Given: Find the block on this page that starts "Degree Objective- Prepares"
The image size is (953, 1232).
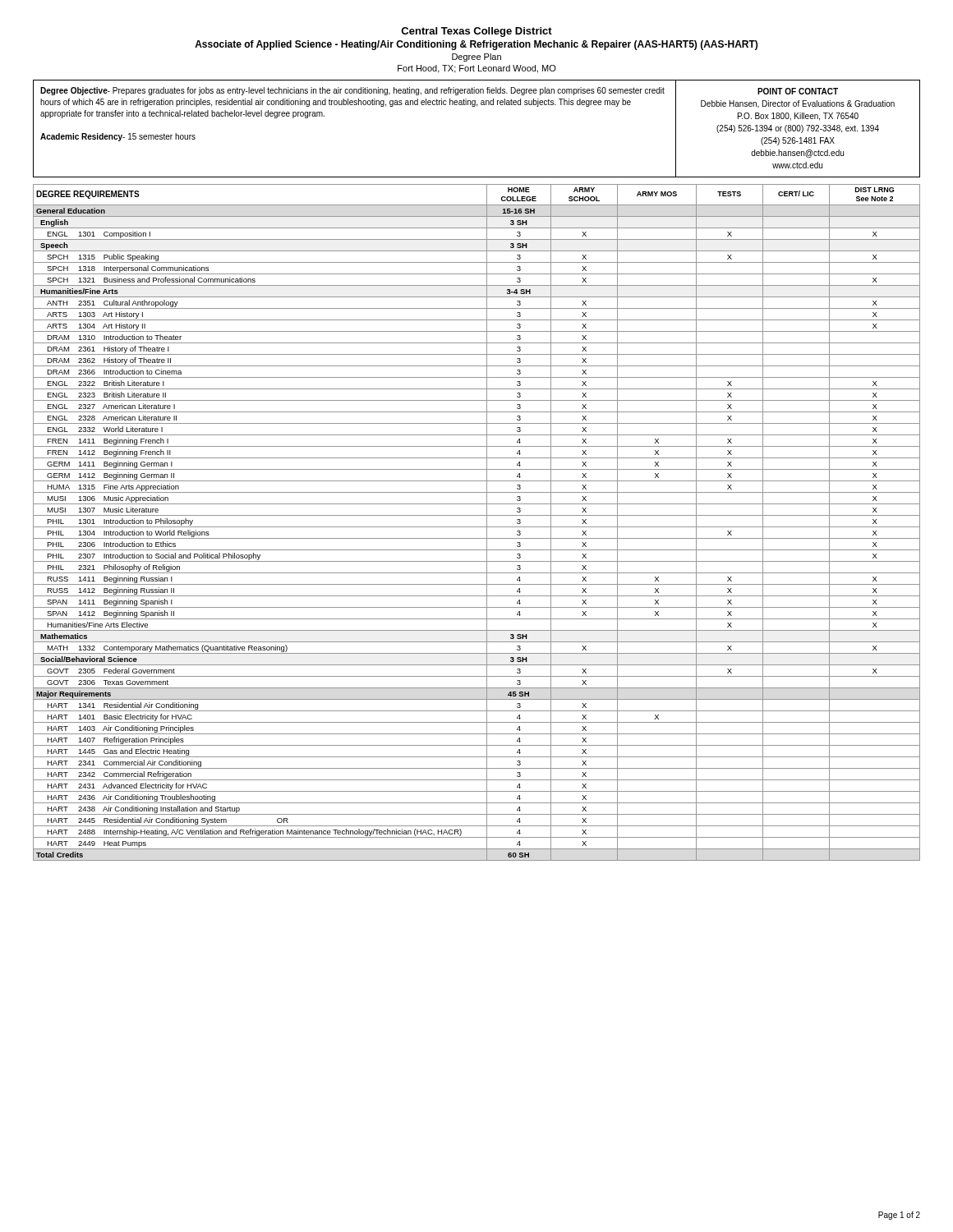Looking at the screenshot, I should (x=352, y=114).
